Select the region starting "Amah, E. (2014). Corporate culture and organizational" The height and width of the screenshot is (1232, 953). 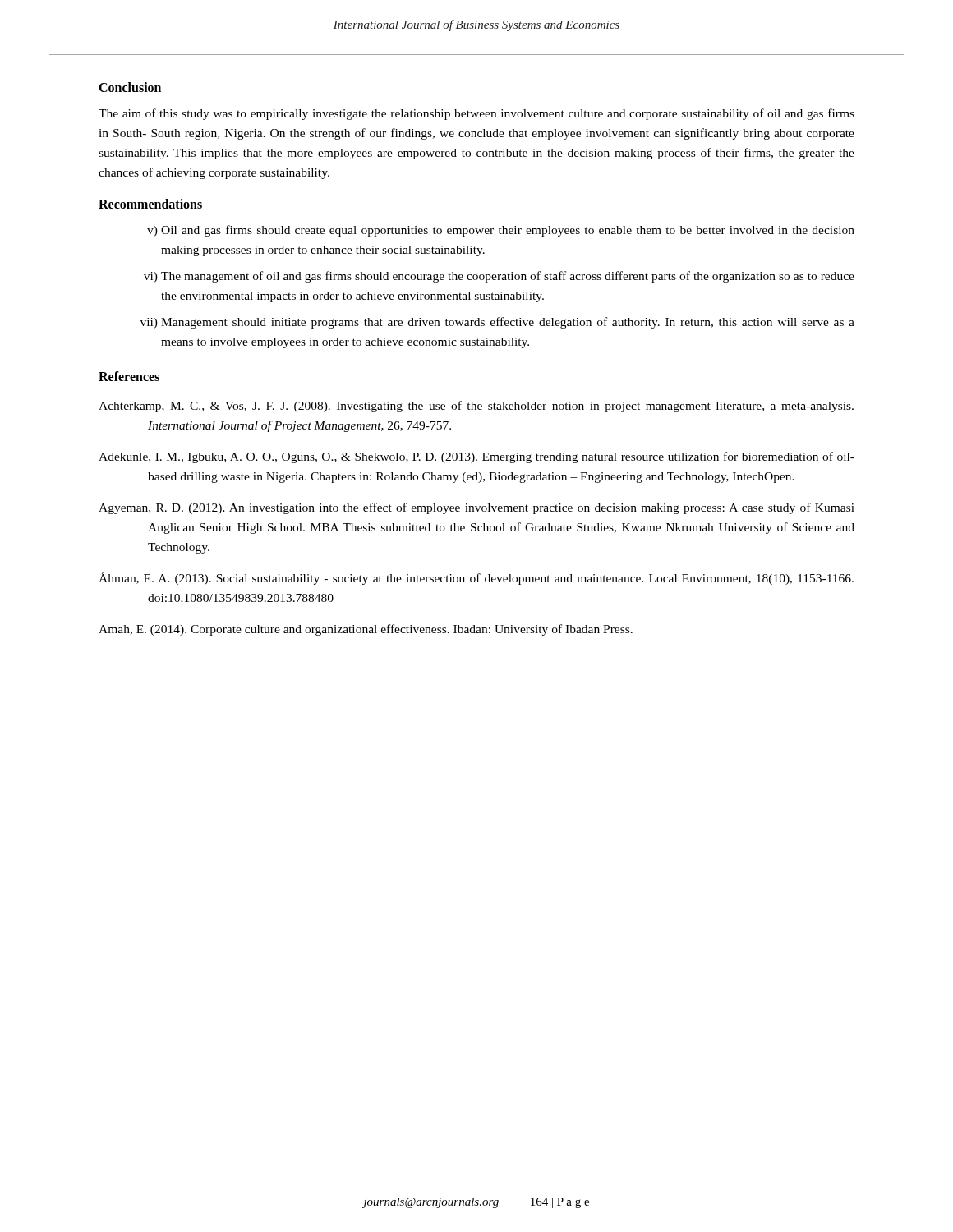[366, 629]
